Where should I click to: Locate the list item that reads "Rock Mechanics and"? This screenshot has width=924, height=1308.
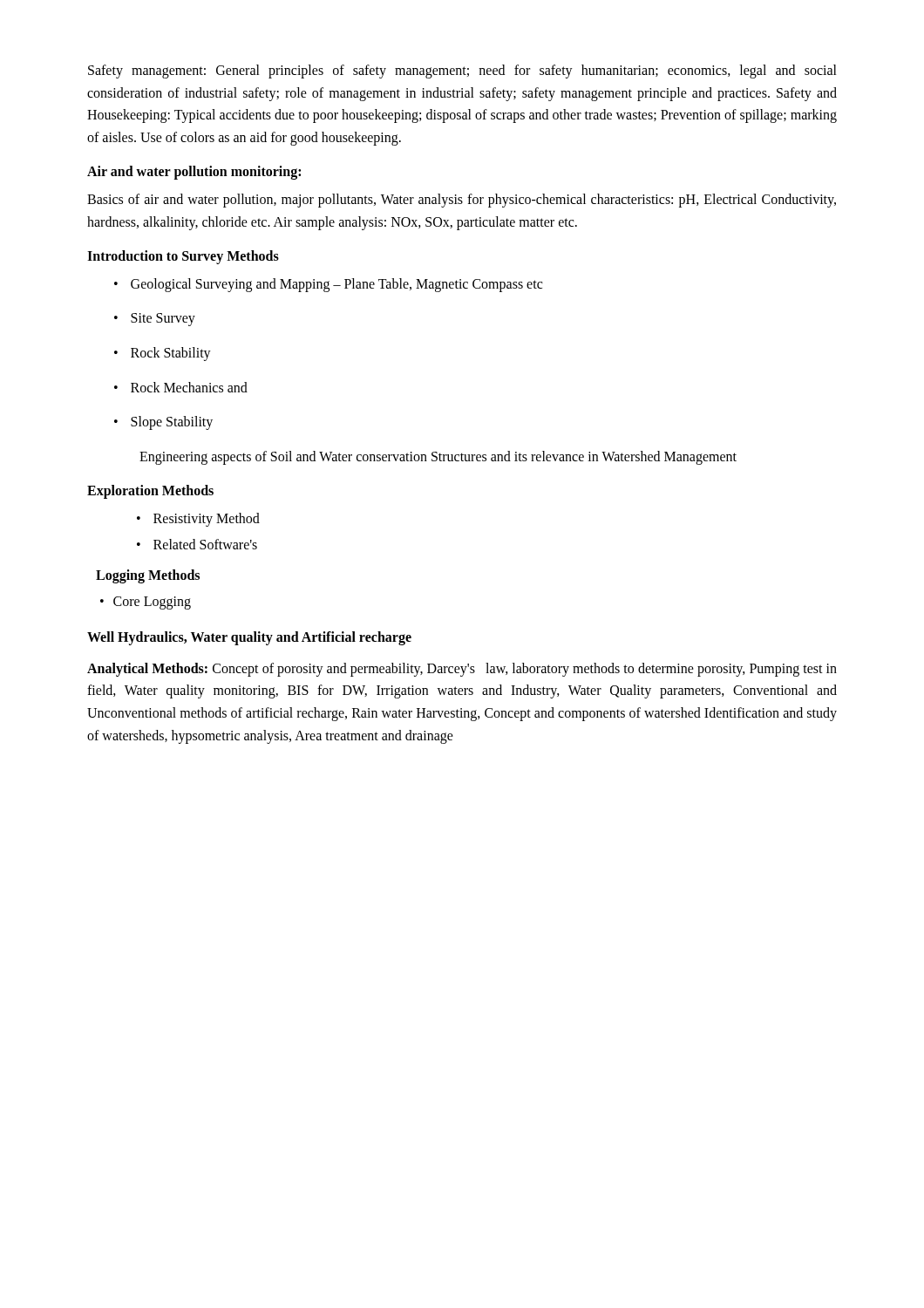(x=189, y=387)
